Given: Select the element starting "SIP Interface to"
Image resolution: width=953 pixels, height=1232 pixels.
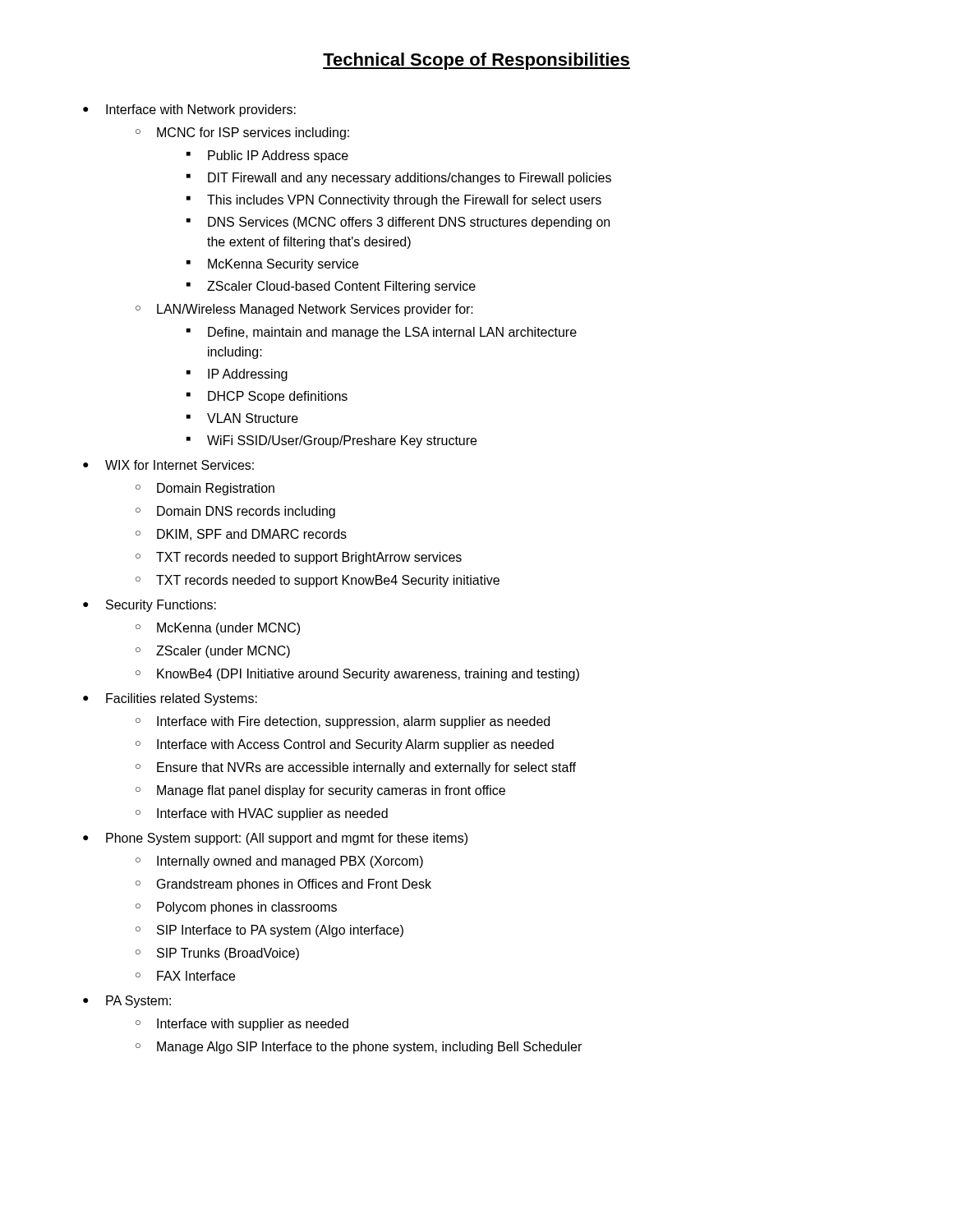Looking at the screenshot, I should pyautogui.click(x=280, y=930).
